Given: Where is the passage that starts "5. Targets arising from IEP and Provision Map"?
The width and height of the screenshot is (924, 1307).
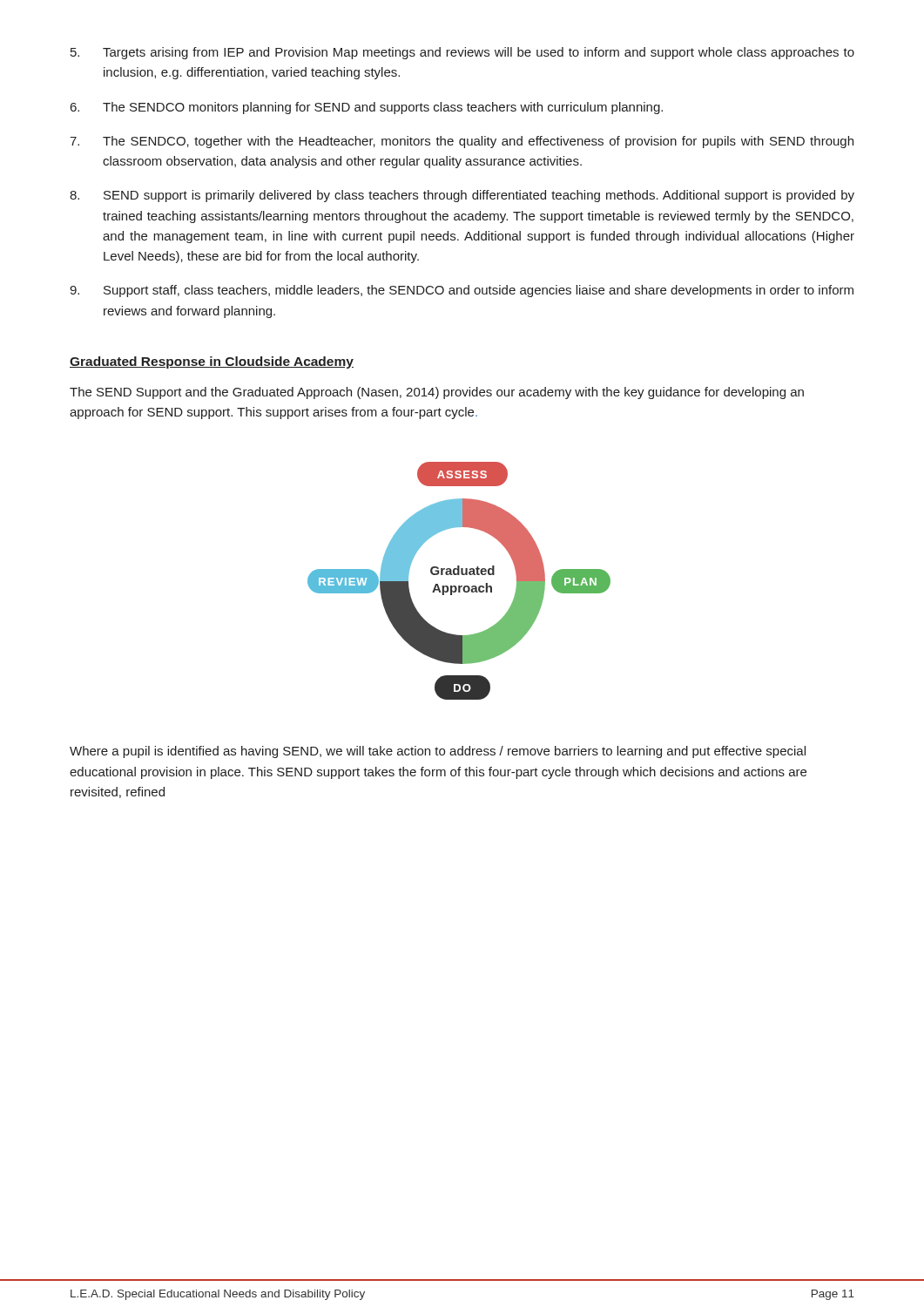Looking at the screenshot, I should tap(462, 62).
